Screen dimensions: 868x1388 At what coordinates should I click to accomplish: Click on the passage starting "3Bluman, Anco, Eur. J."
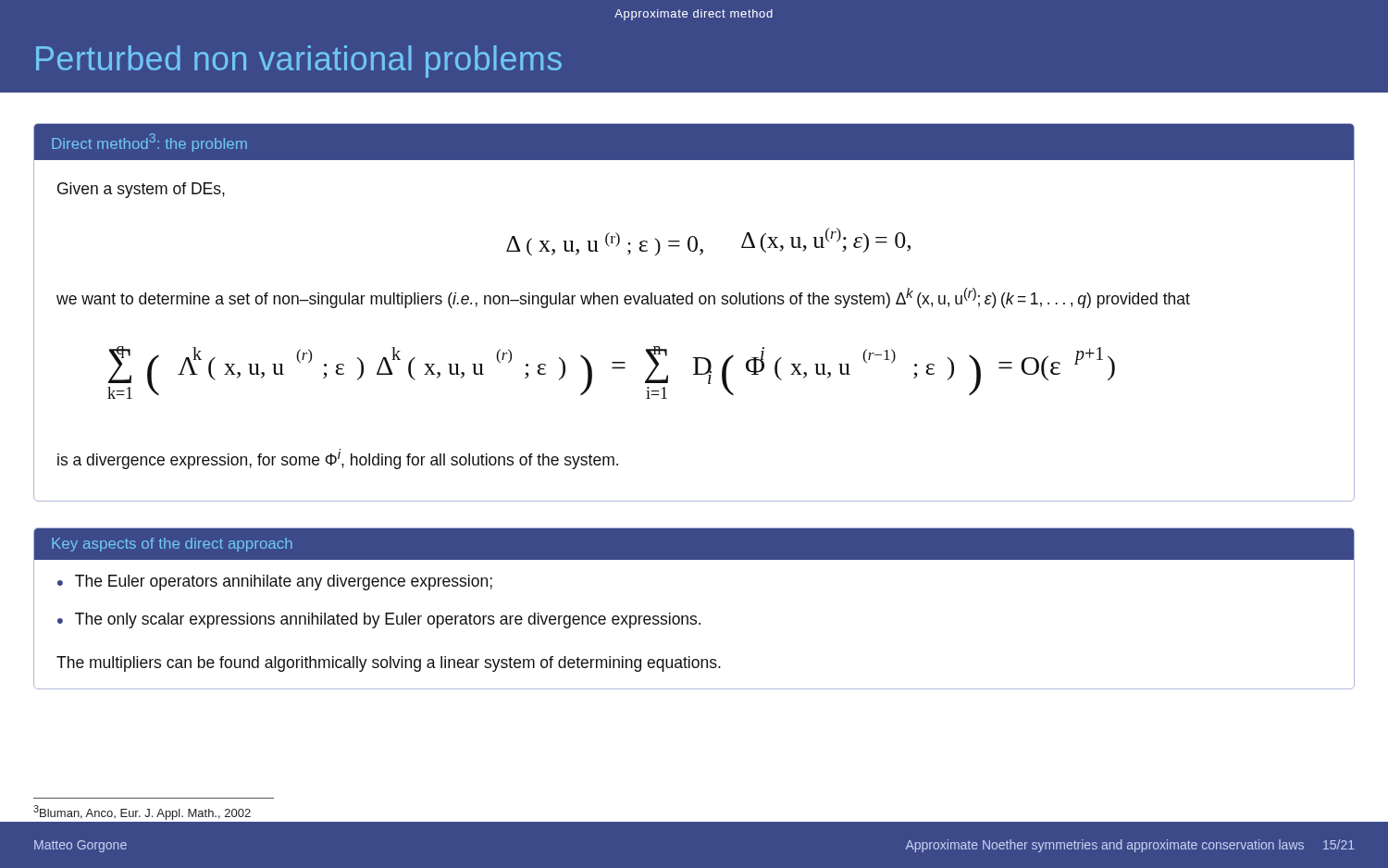[154, 811]
